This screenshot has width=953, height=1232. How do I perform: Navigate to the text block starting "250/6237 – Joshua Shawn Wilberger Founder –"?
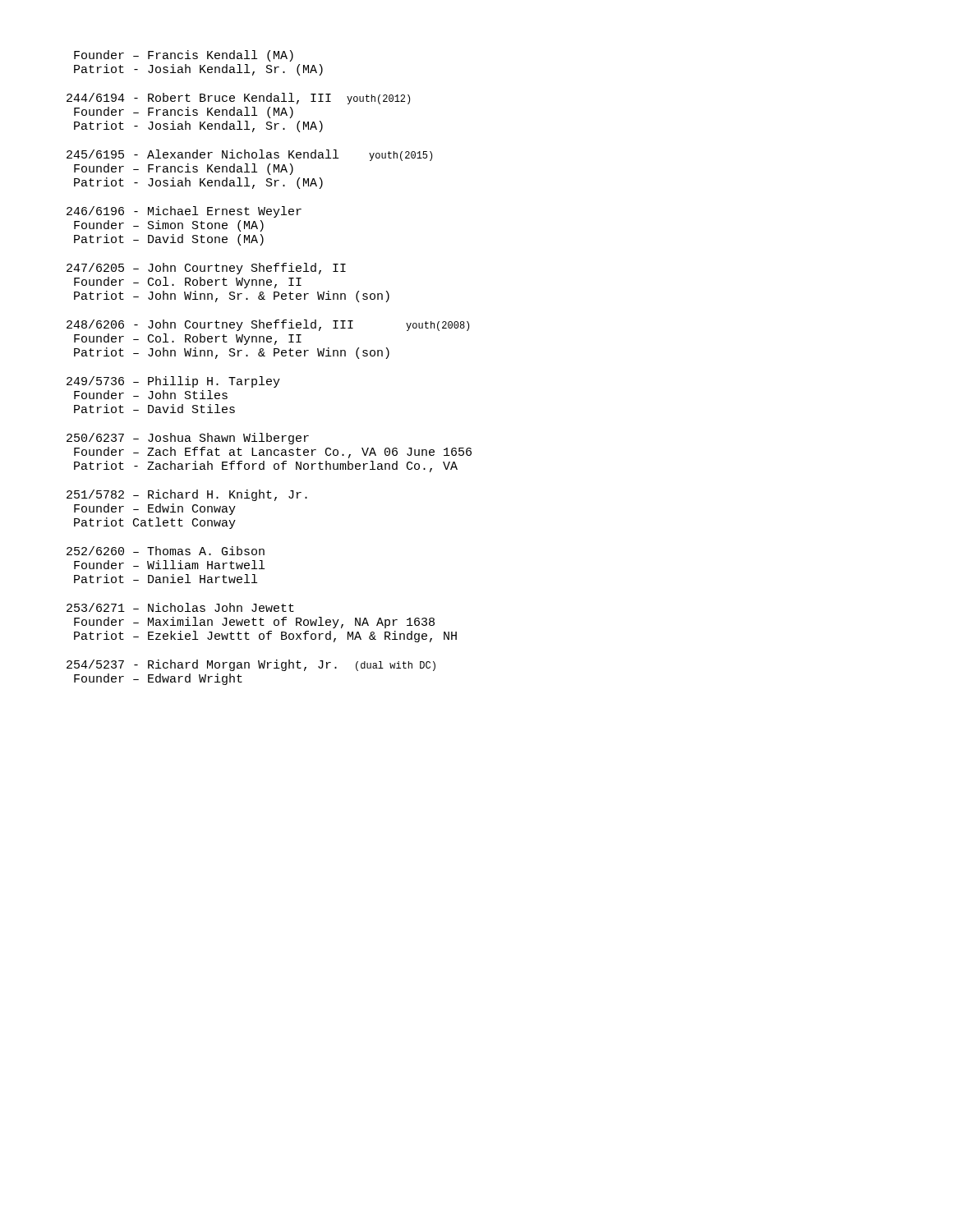(476, 453)
